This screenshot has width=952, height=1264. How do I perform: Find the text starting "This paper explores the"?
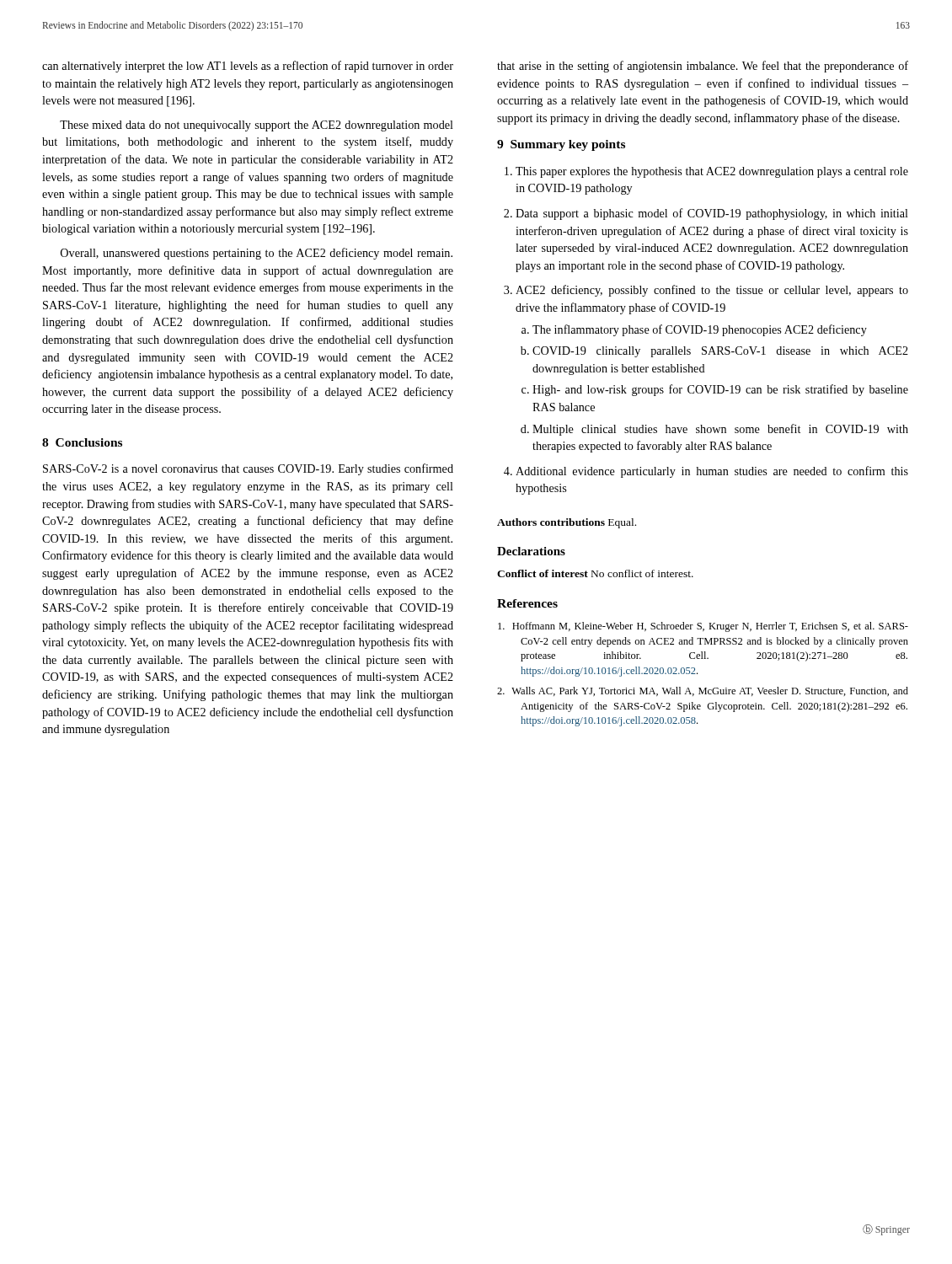tap(712, 180)
